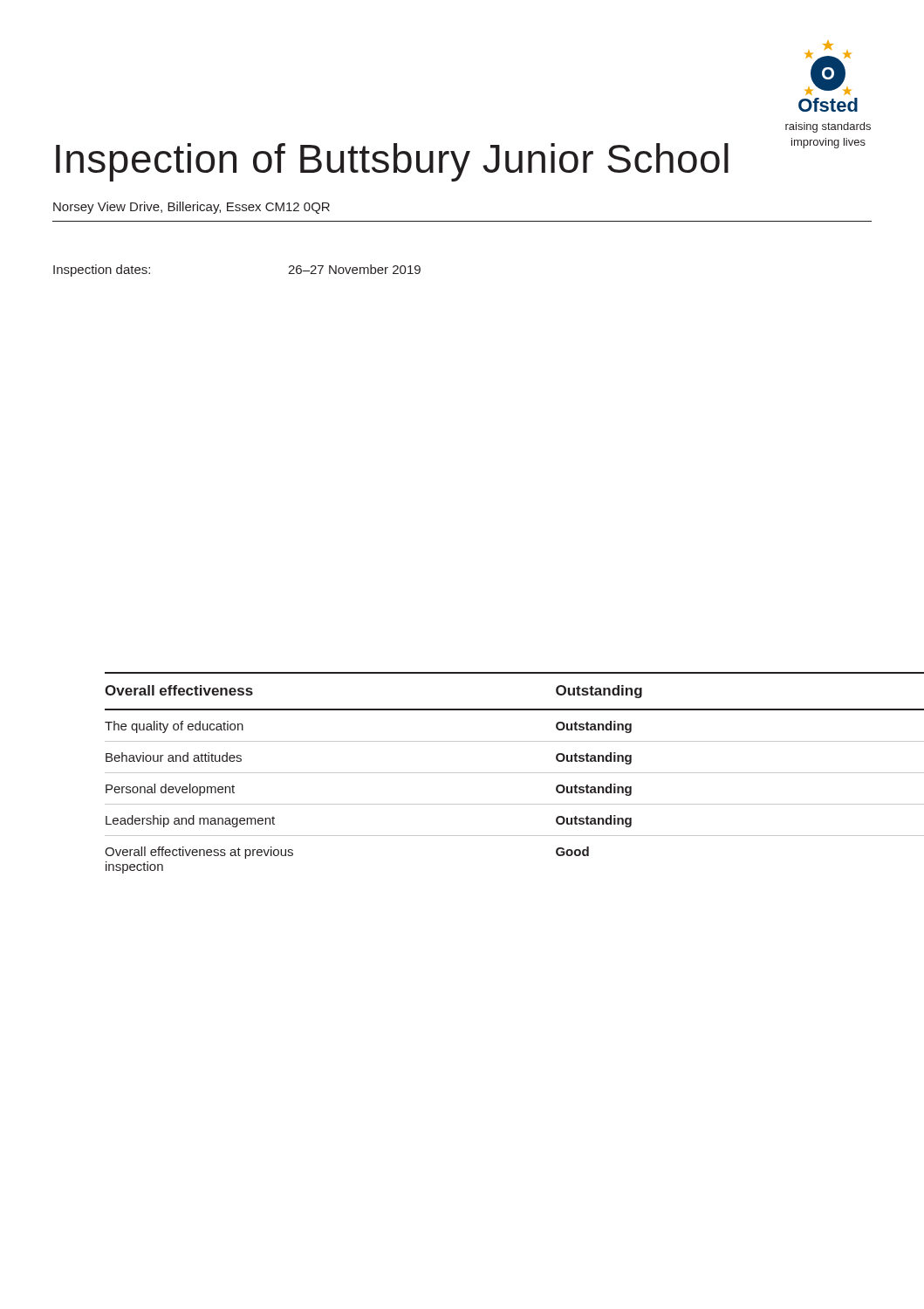Click where it says "Inspection dates:"
The image size is (924, 1309).
(102, 269)
